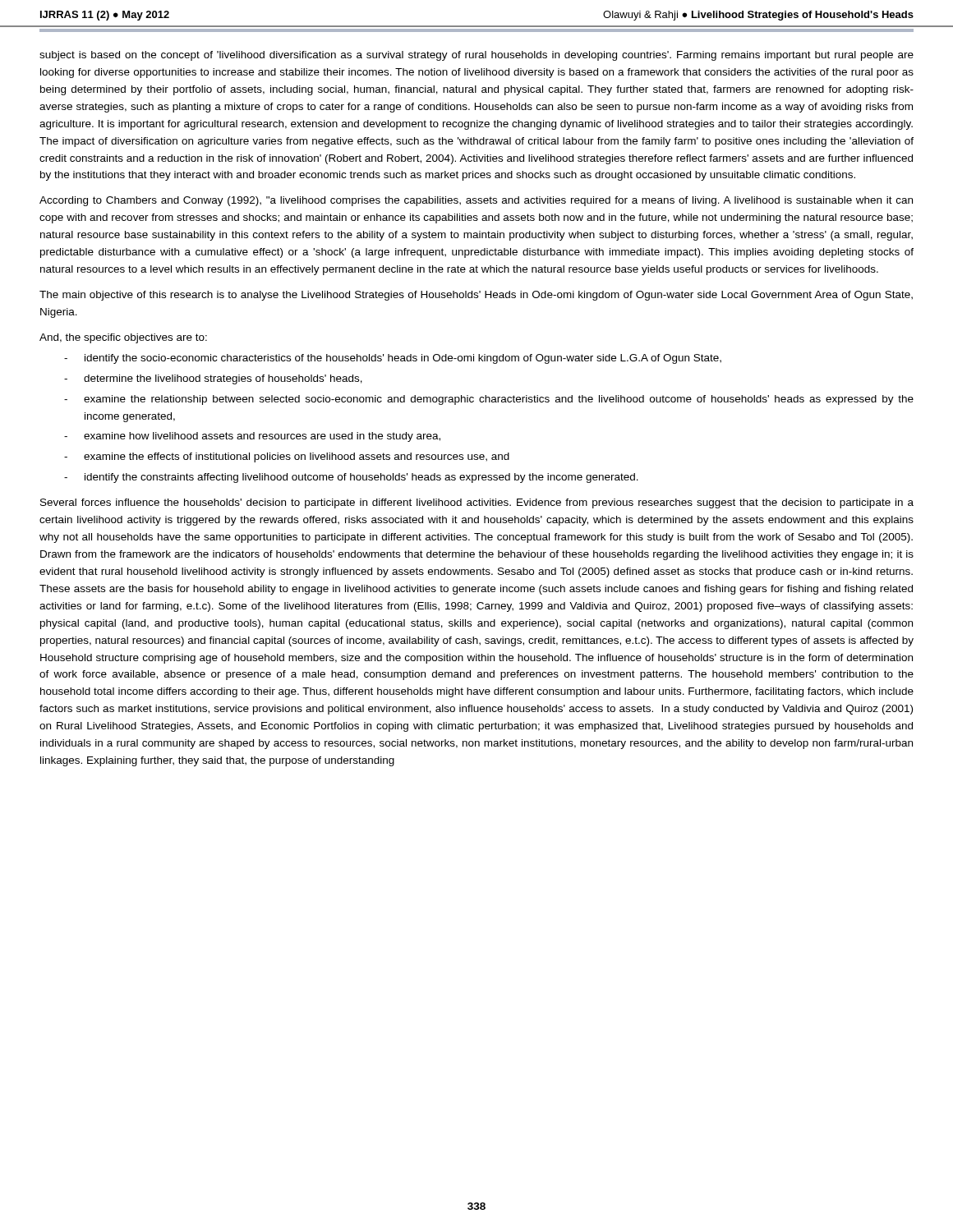Viewport: 953px width, 1232px height.
Task: Point to the block beginning "And, the specific"
Action: tap(124, 337)
